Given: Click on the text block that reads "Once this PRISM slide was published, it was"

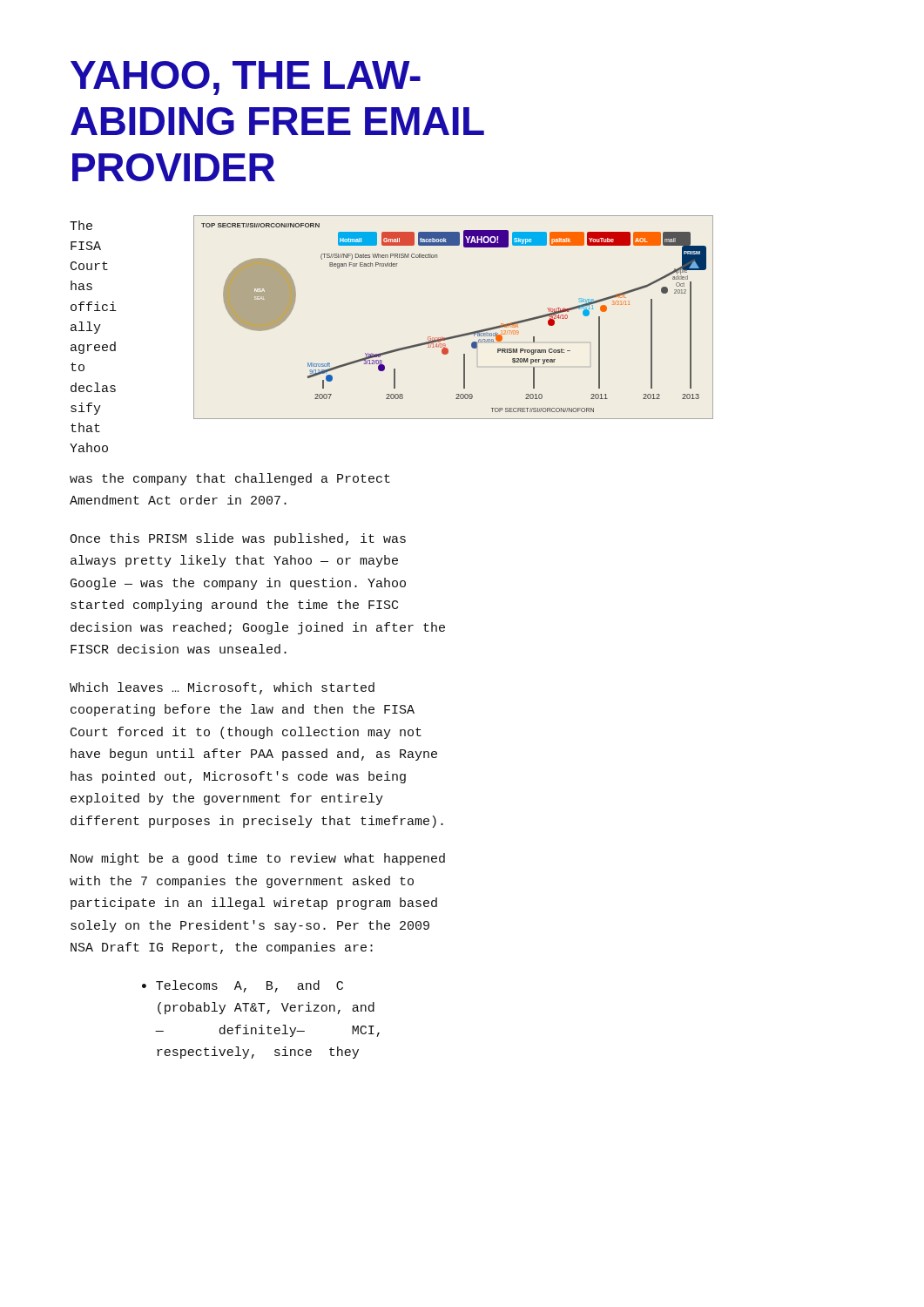Looking at the screenshot, I should click(258, 595).
